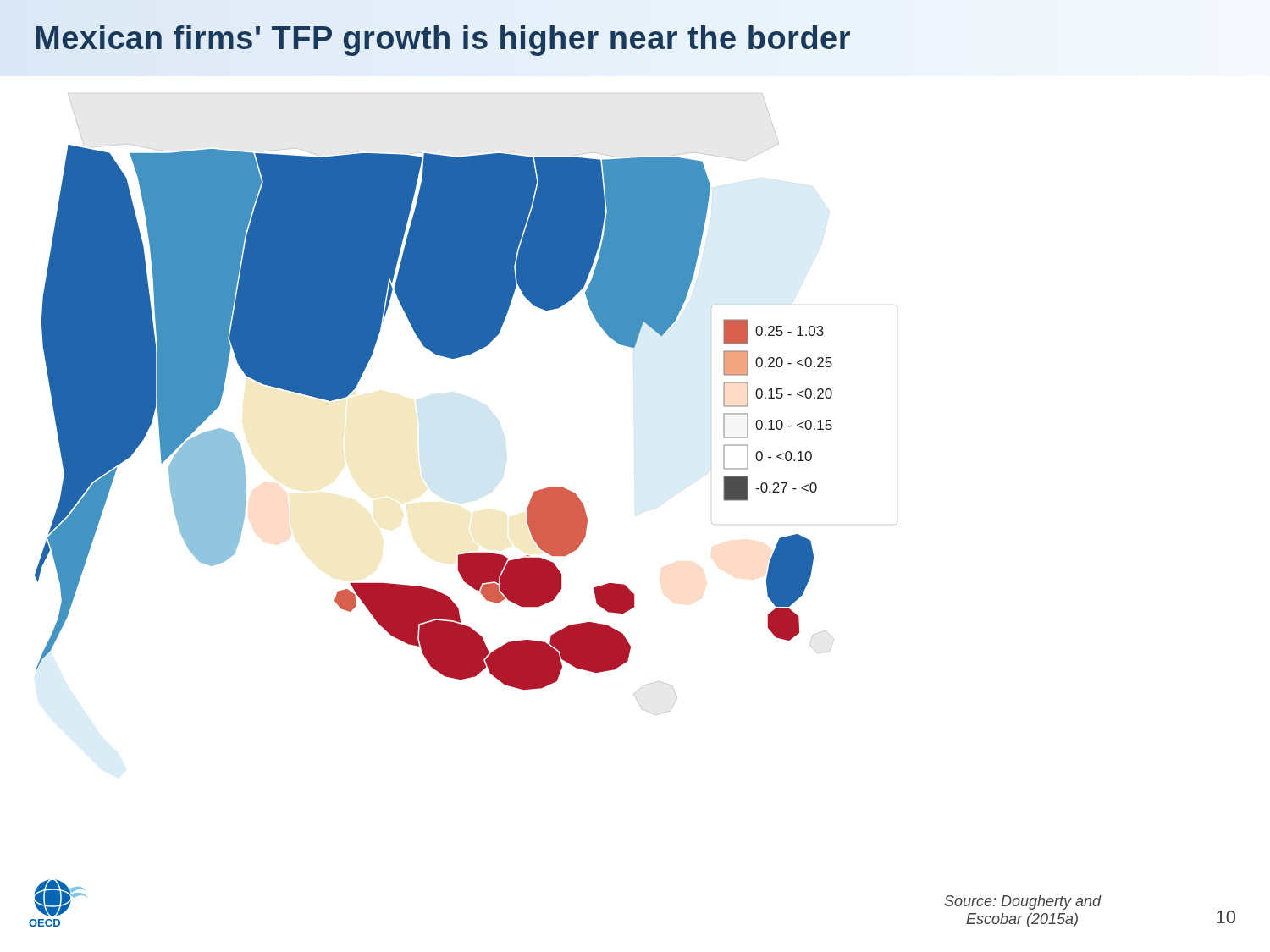Point to "Source: Dougherty andEscobar (2015a)"
This screenshot has height=952, width=1270.
(x=1022, y=910)
